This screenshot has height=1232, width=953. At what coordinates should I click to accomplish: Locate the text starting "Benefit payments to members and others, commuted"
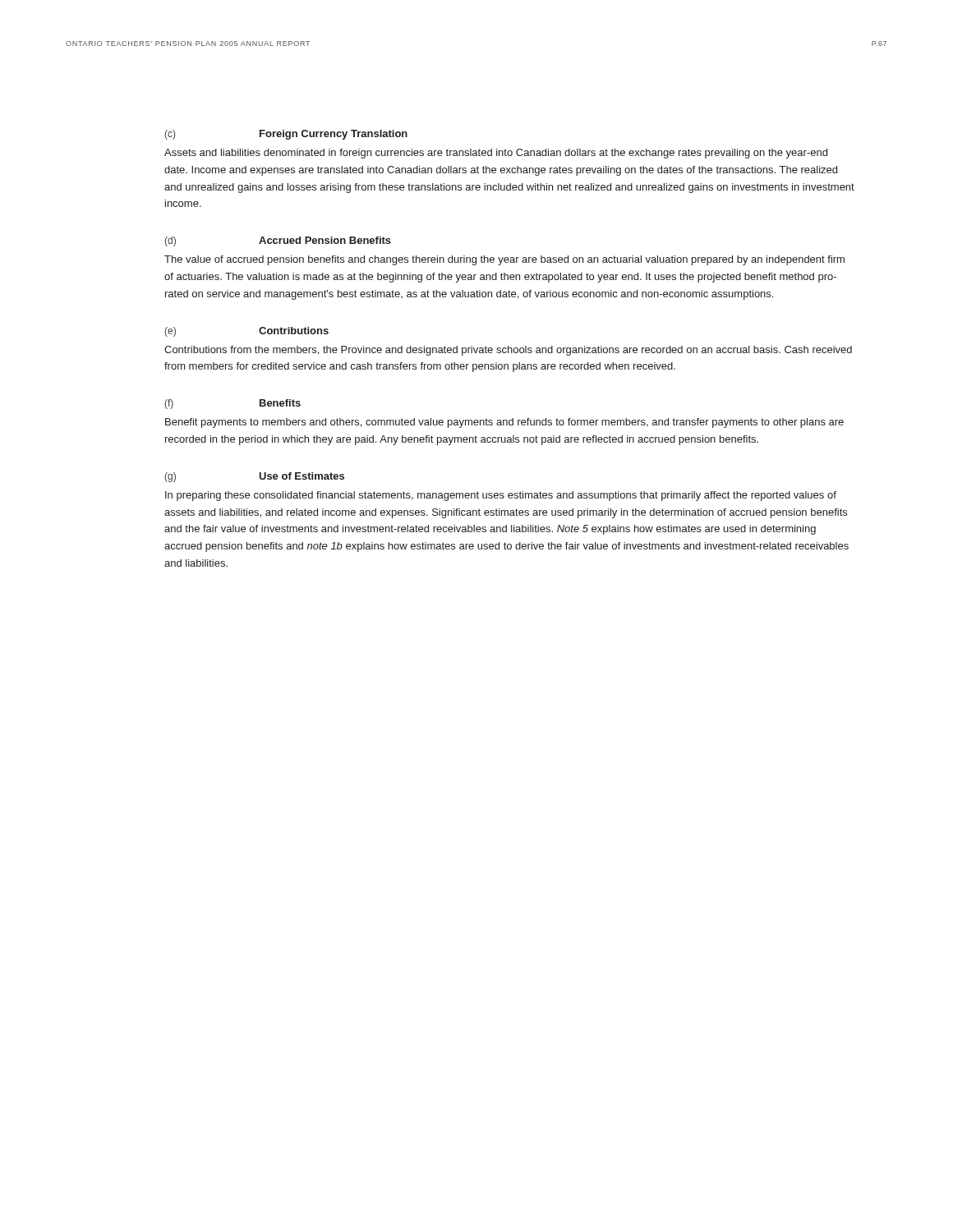504,430
